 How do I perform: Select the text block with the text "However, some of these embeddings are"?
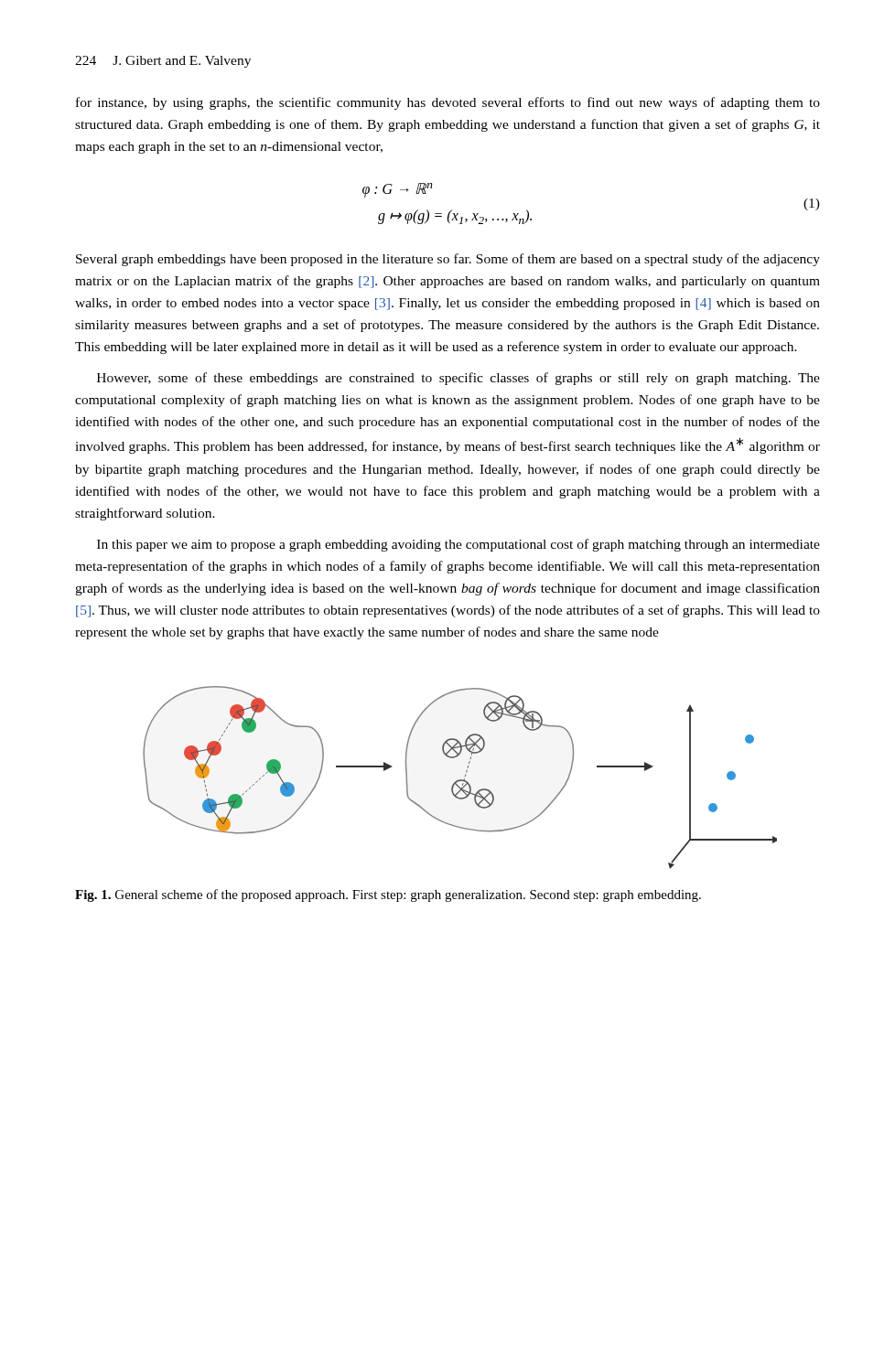448,445
